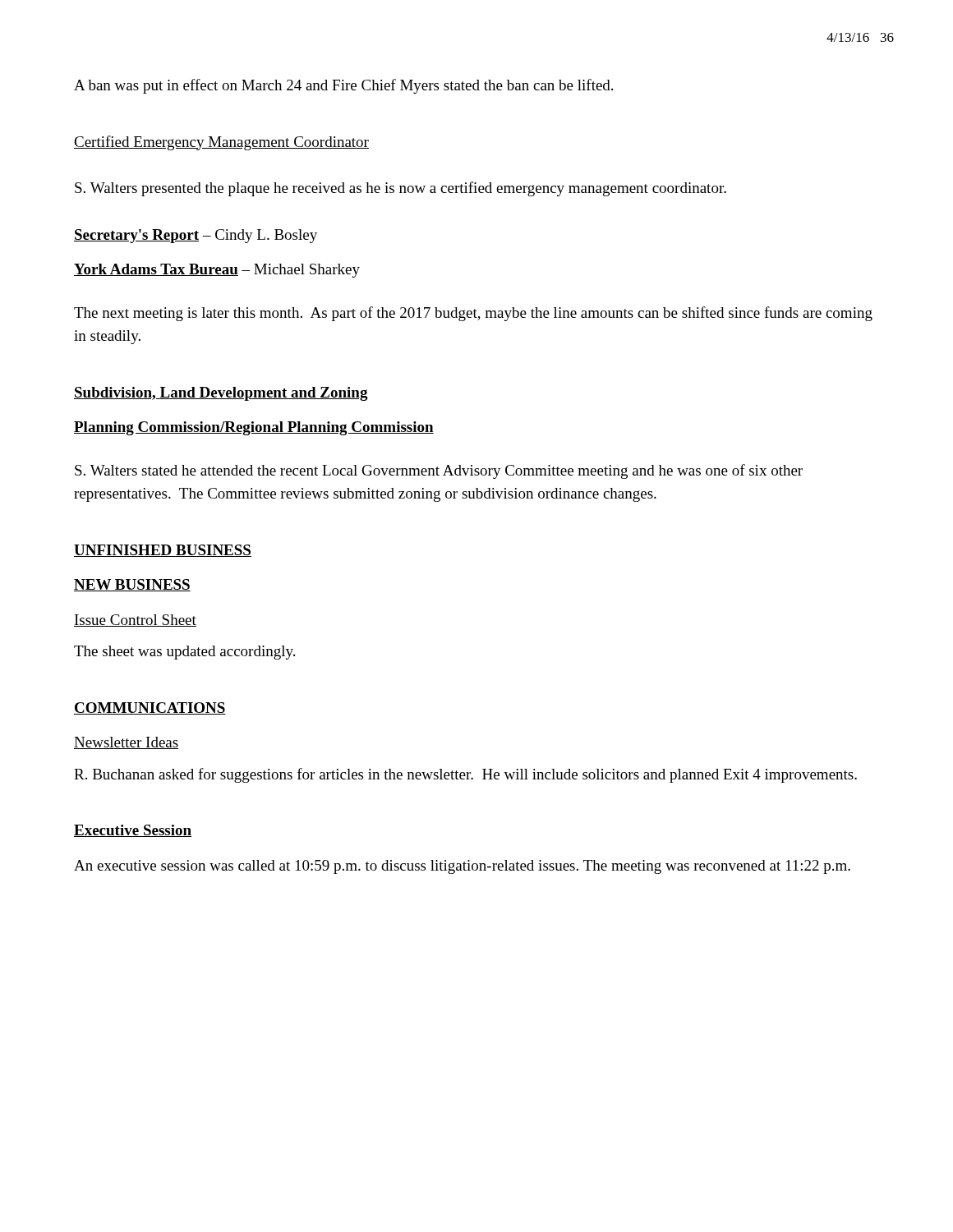Point to the region starting "NEW BUSINESS"
The width and height of the screenshot is (953, 1232).
tap(132, 584)
